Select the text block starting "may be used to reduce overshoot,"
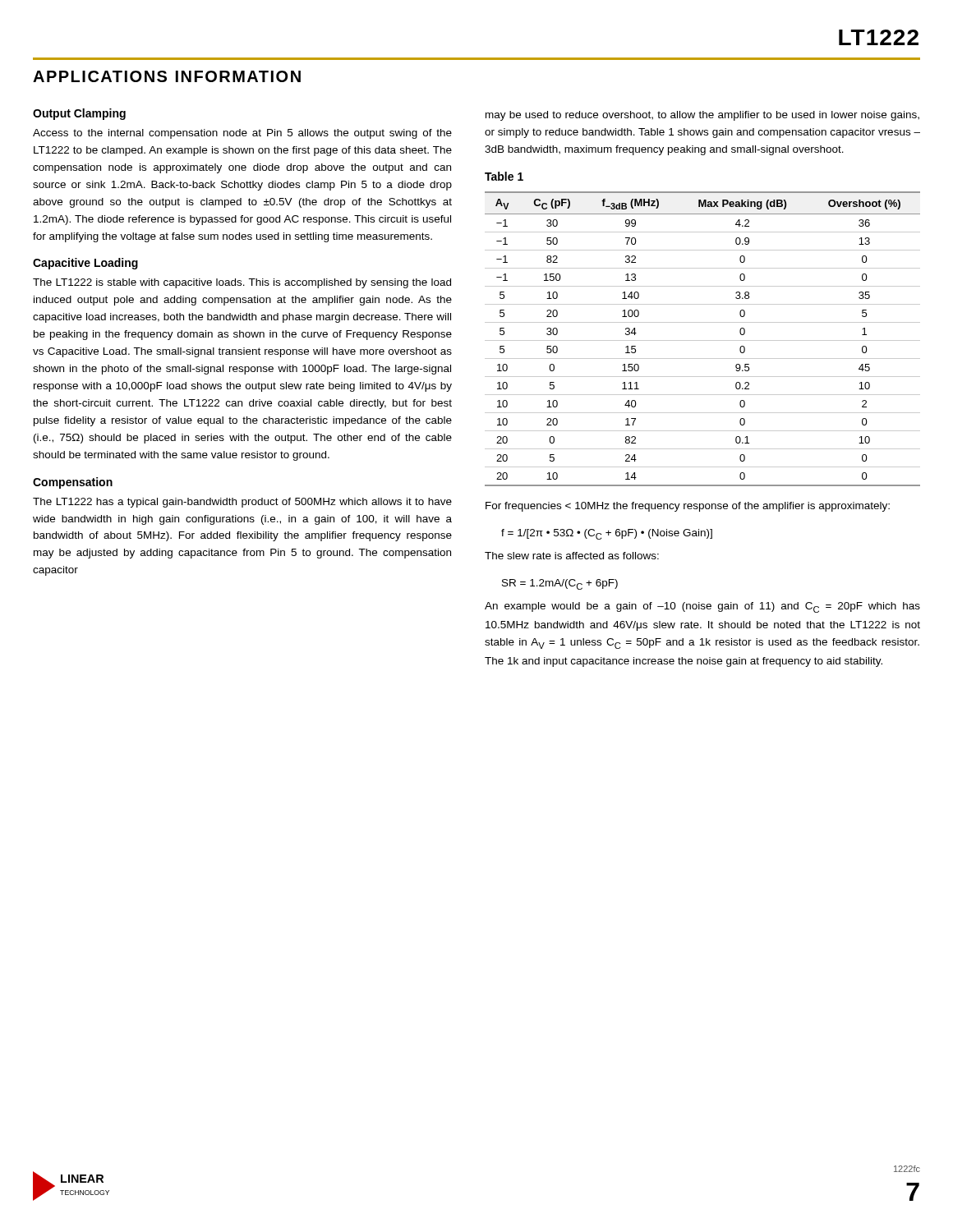 (x=702, y=132)
